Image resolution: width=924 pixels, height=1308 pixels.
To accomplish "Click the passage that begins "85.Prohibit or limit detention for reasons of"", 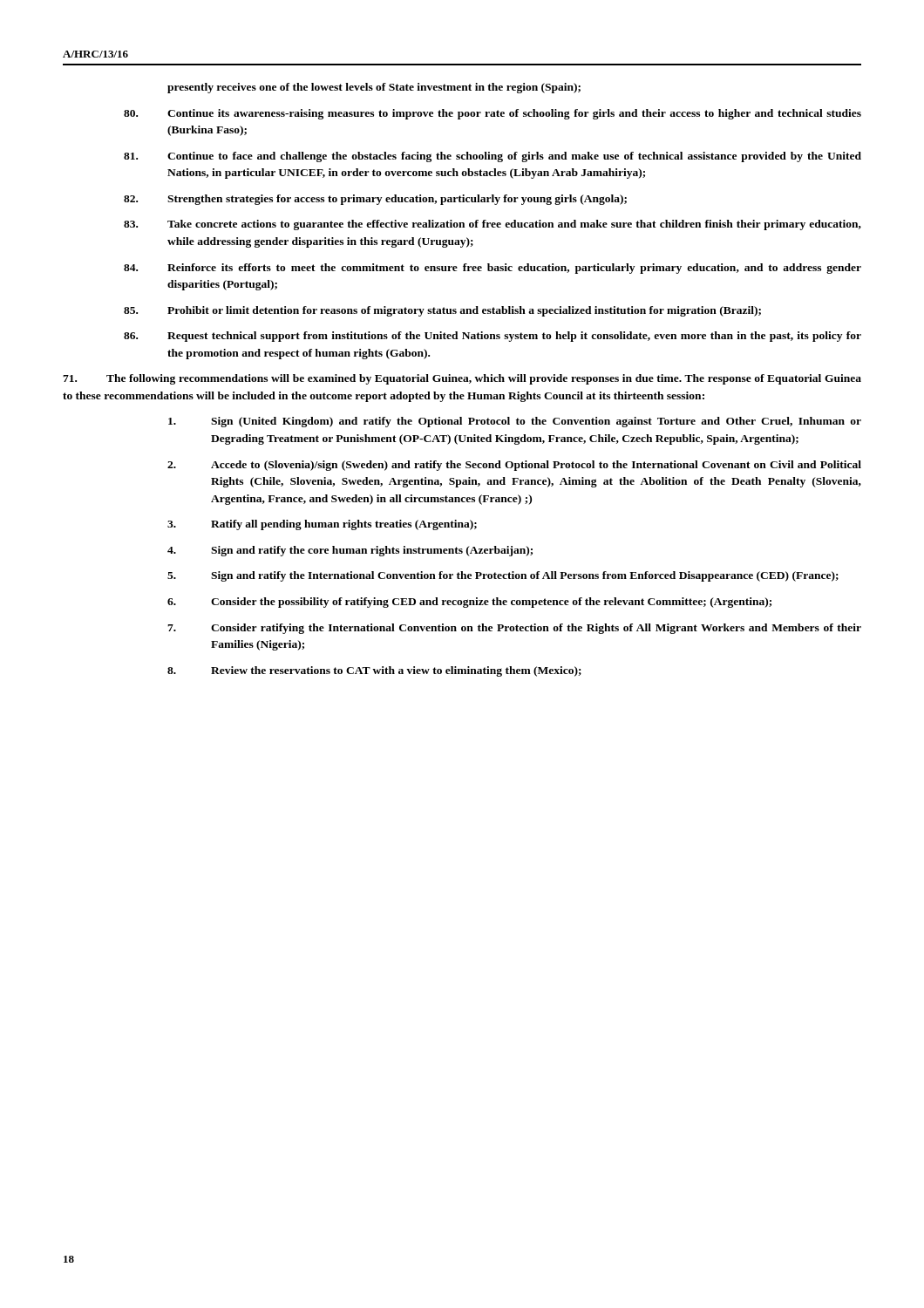I will [x=443, y=310].
